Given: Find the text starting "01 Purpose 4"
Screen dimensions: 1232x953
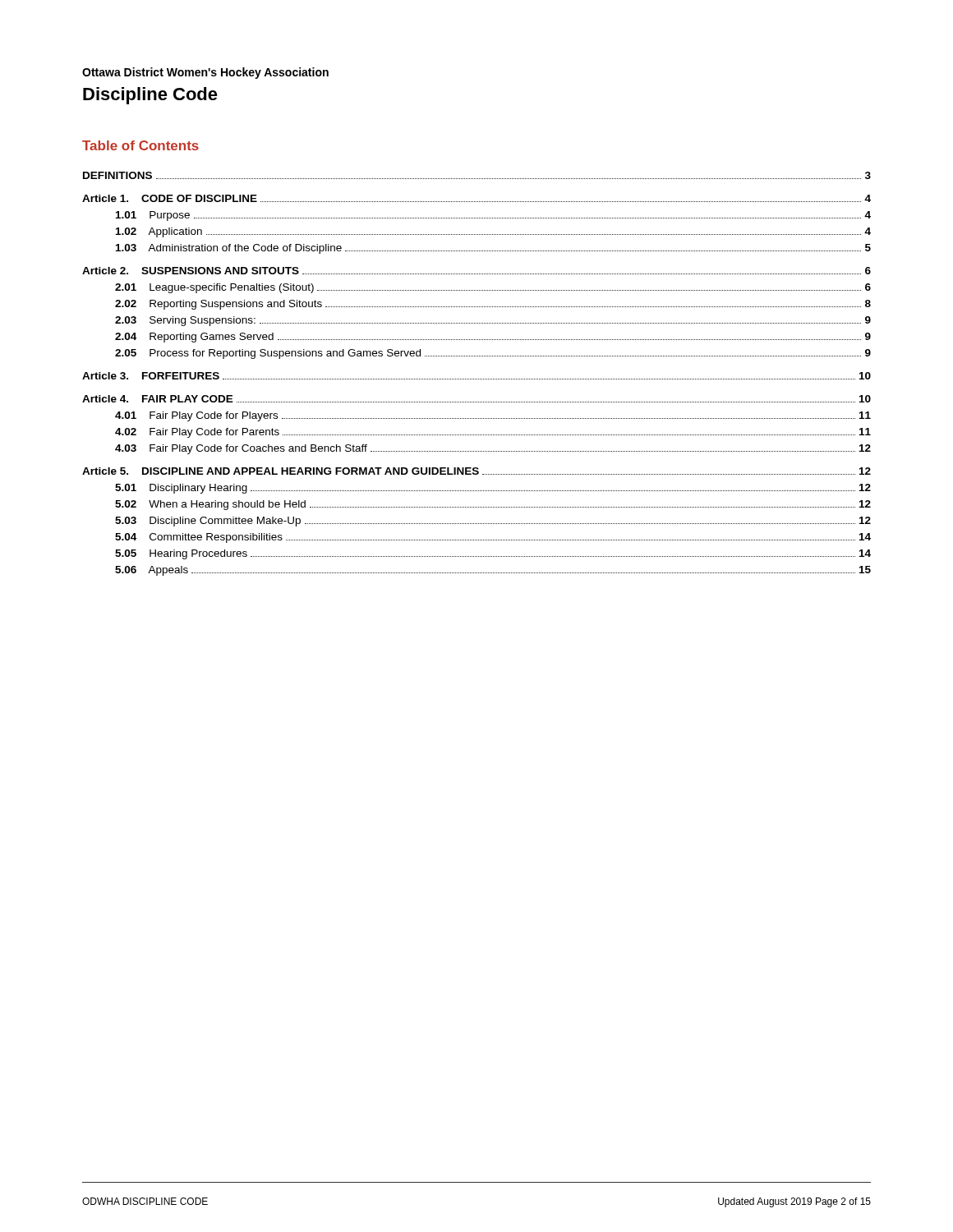Looking at the screenshot, I should (x=476, y=215).
